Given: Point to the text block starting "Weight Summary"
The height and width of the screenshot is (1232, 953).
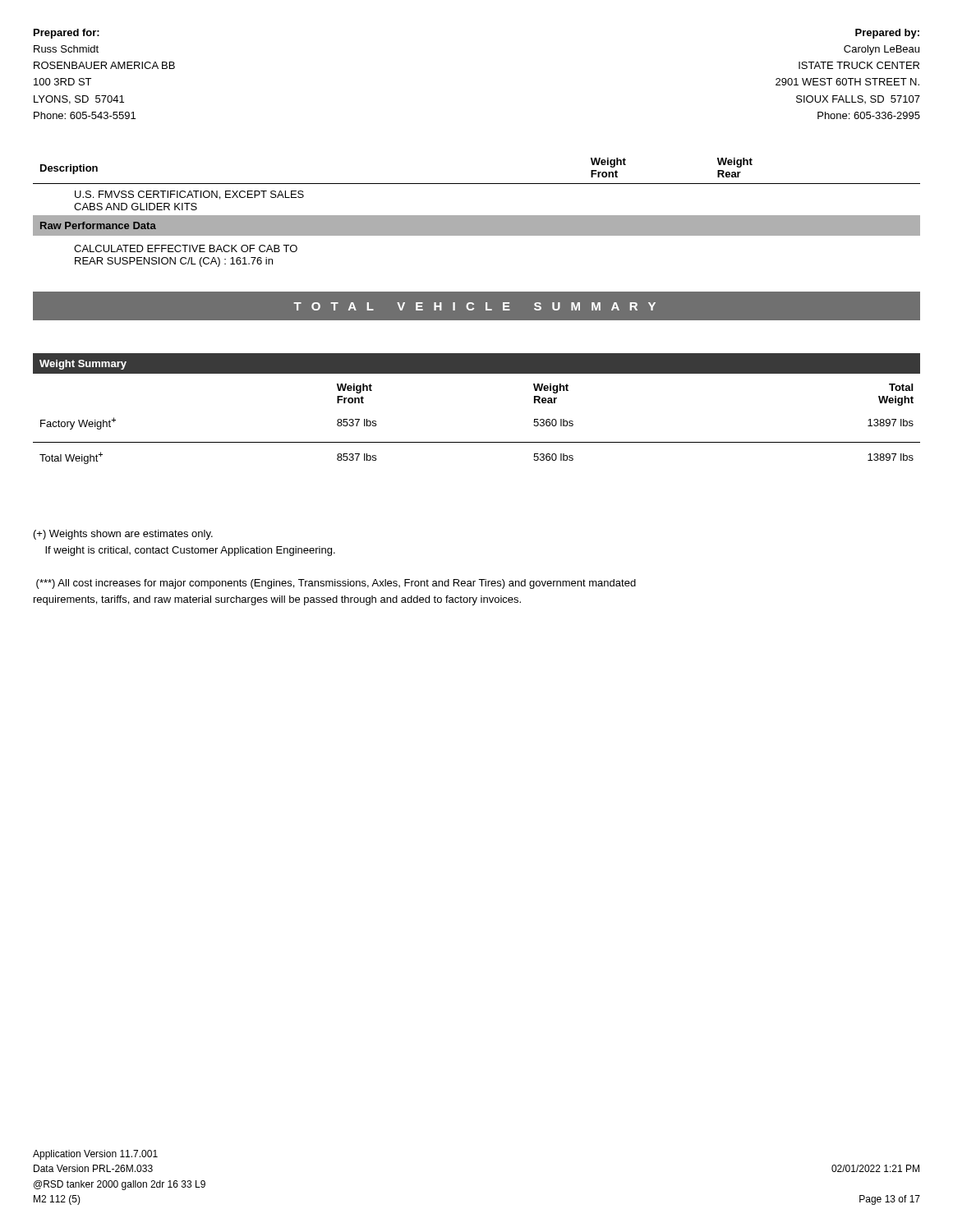Looking at the screenshot, I should click(x=83, y=363).
